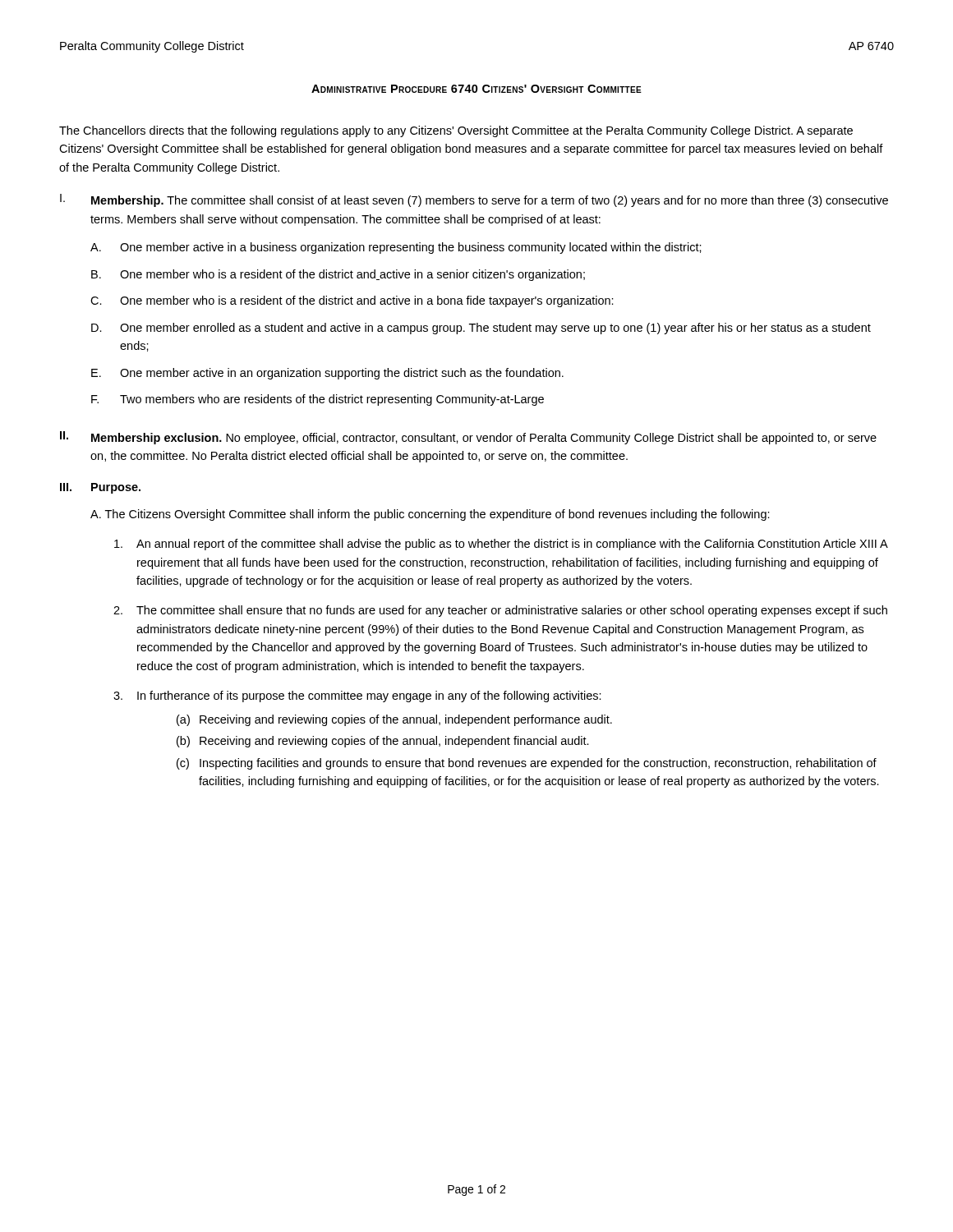Navigate to the element starting "(b) Receiving and reviewing copies of"

click(x=535, y=741)
